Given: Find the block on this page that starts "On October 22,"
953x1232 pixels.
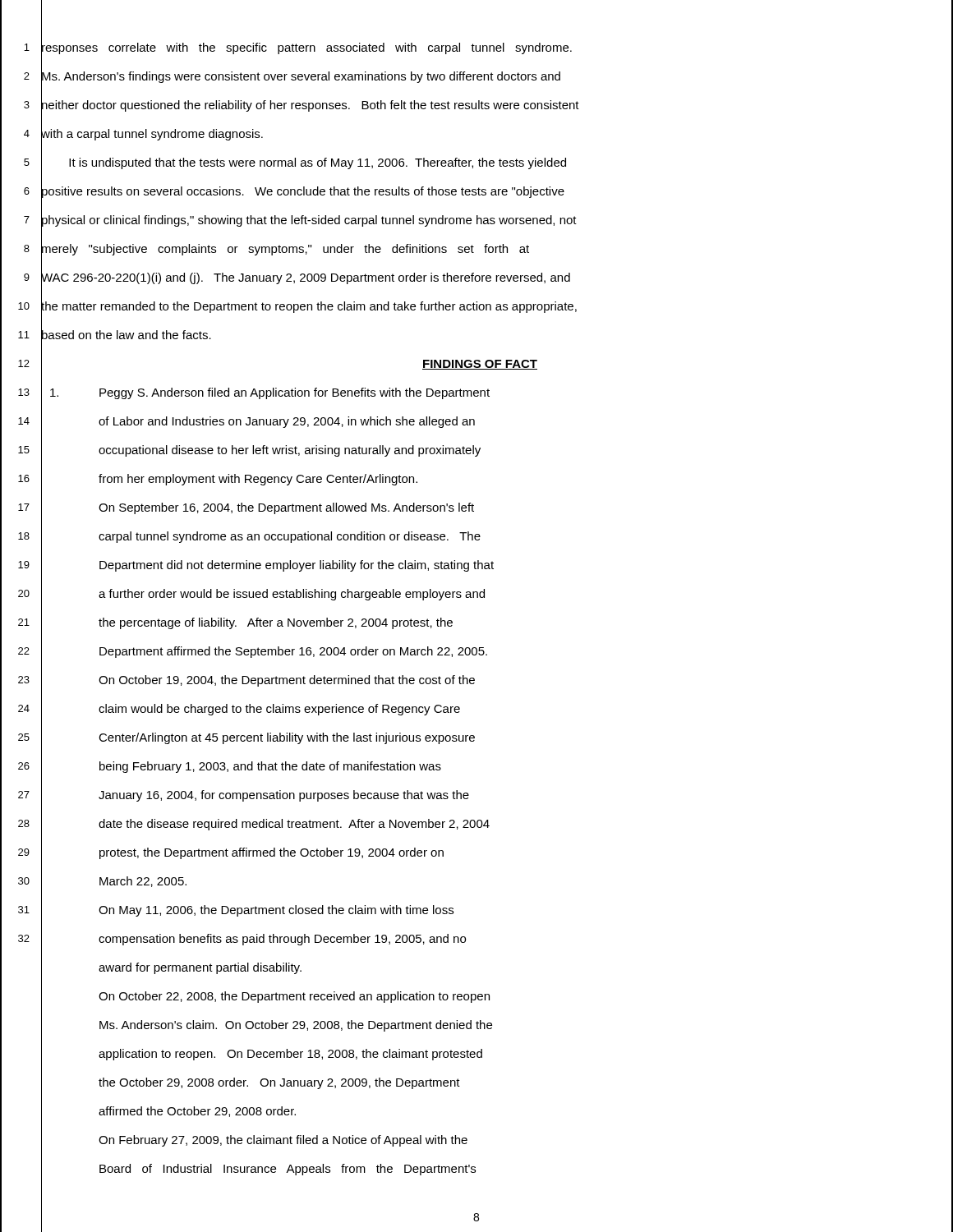Looking at the screenshot, I should pyautogui.click(x=296, y=1053).
